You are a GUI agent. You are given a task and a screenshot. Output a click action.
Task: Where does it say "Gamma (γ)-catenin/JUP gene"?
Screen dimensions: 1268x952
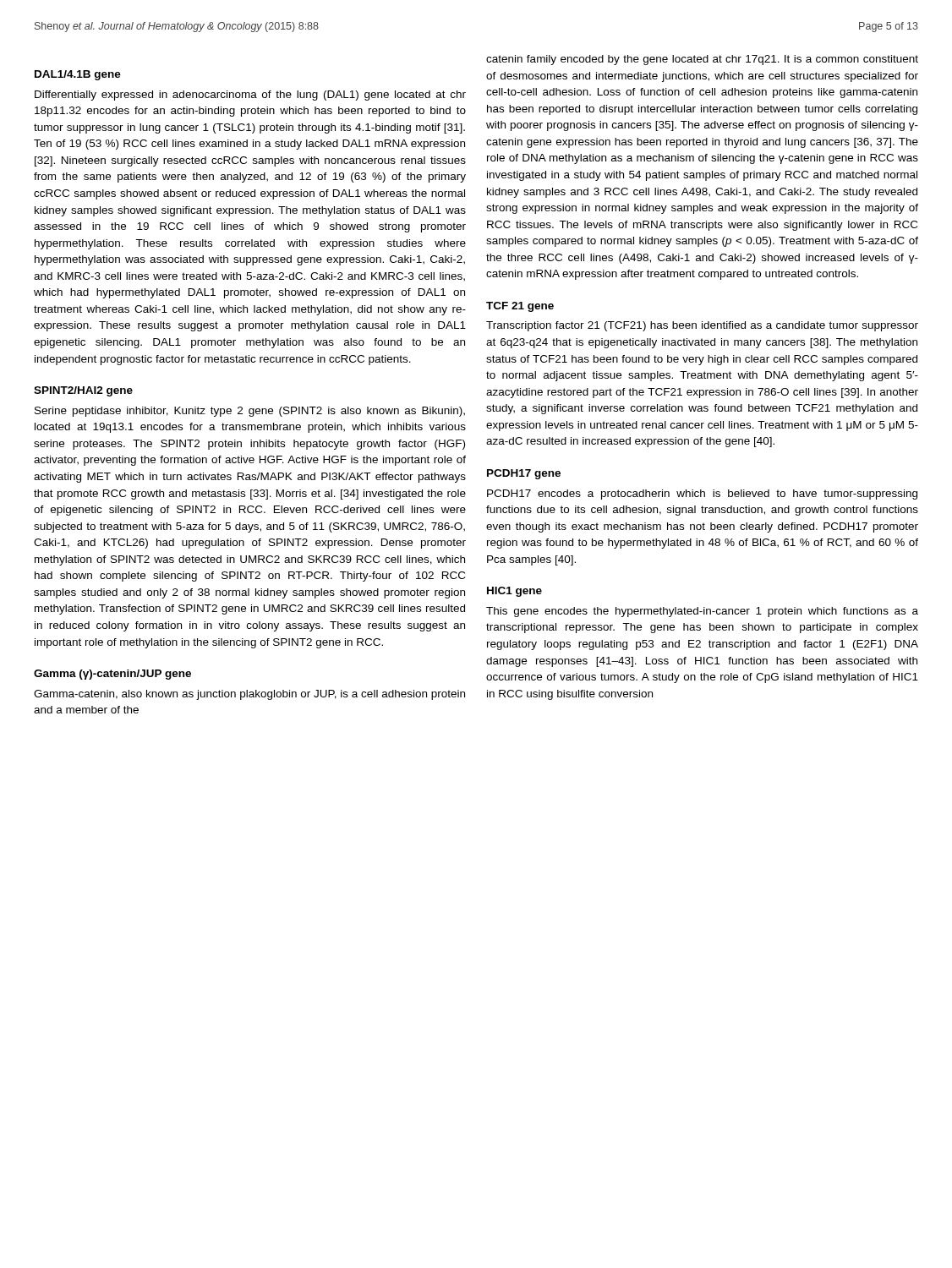[x=113, y=673]
